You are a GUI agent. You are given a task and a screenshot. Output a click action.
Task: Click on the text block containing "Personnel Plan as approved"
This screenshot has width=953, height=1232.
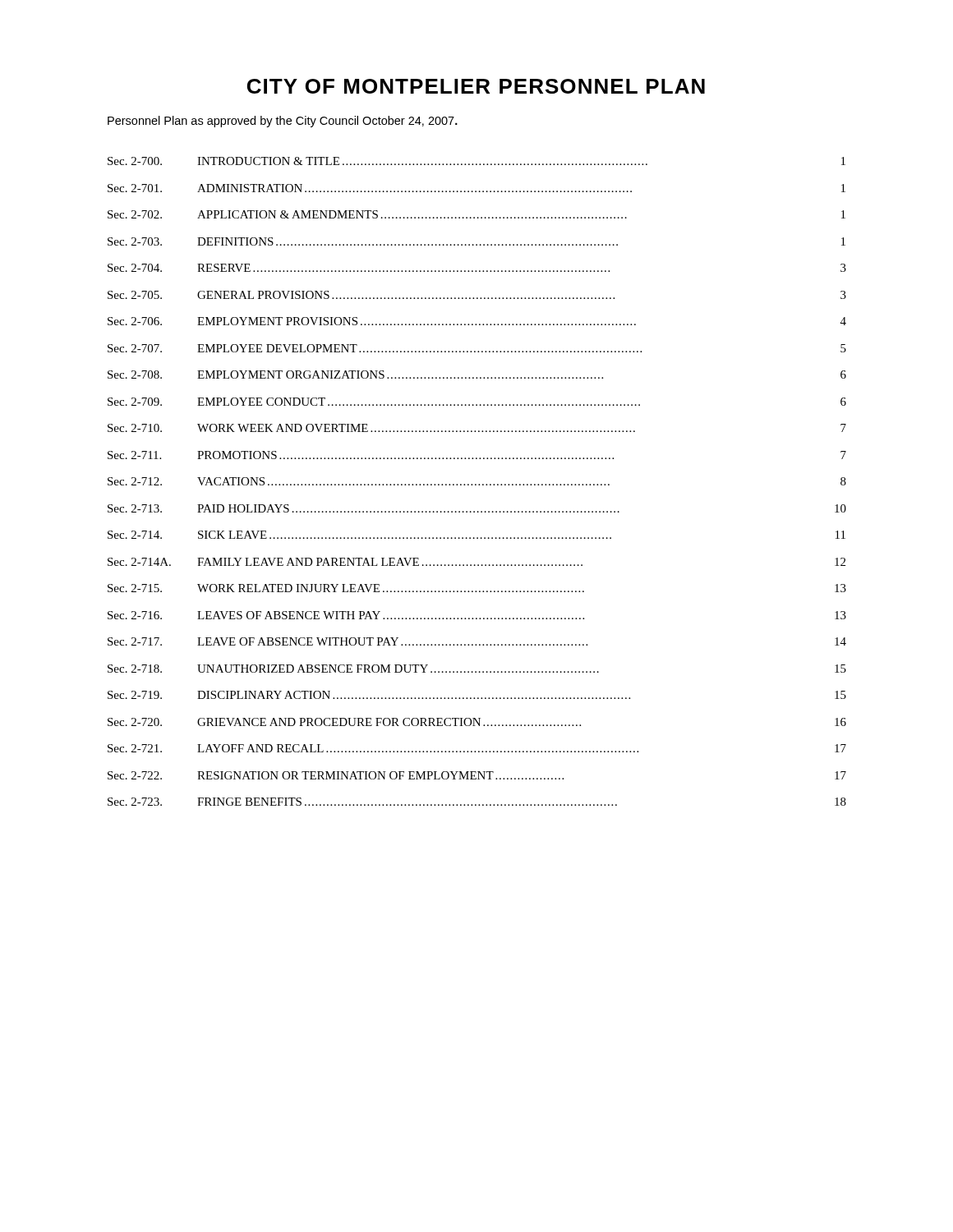pos(282,121)
